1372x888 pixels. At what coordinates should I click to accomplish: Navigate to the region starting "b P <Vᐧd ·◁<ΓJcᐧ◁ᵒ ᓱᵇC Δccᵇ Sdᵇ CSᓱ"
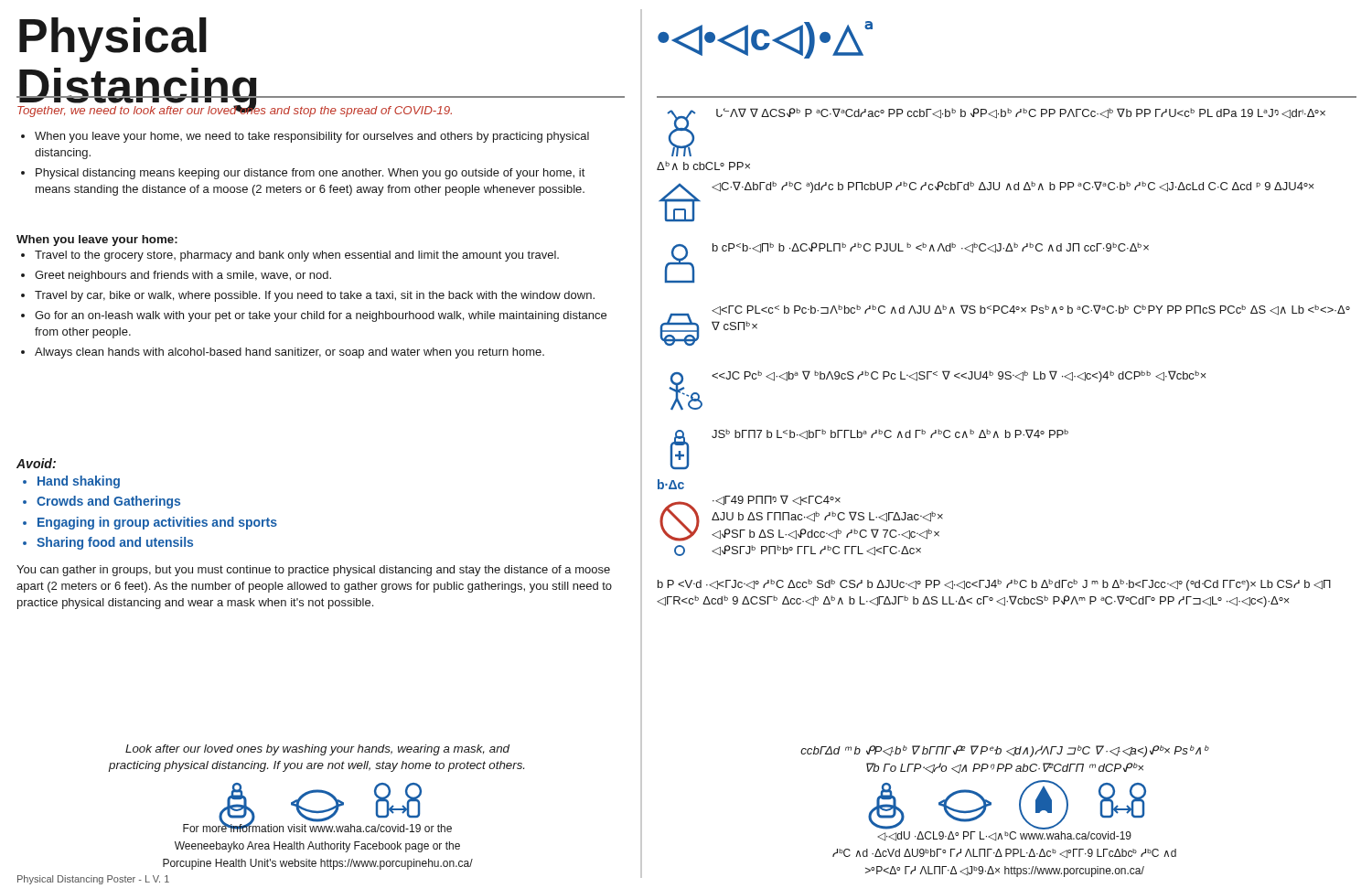pyautogui.click(x=1004, y=593)
